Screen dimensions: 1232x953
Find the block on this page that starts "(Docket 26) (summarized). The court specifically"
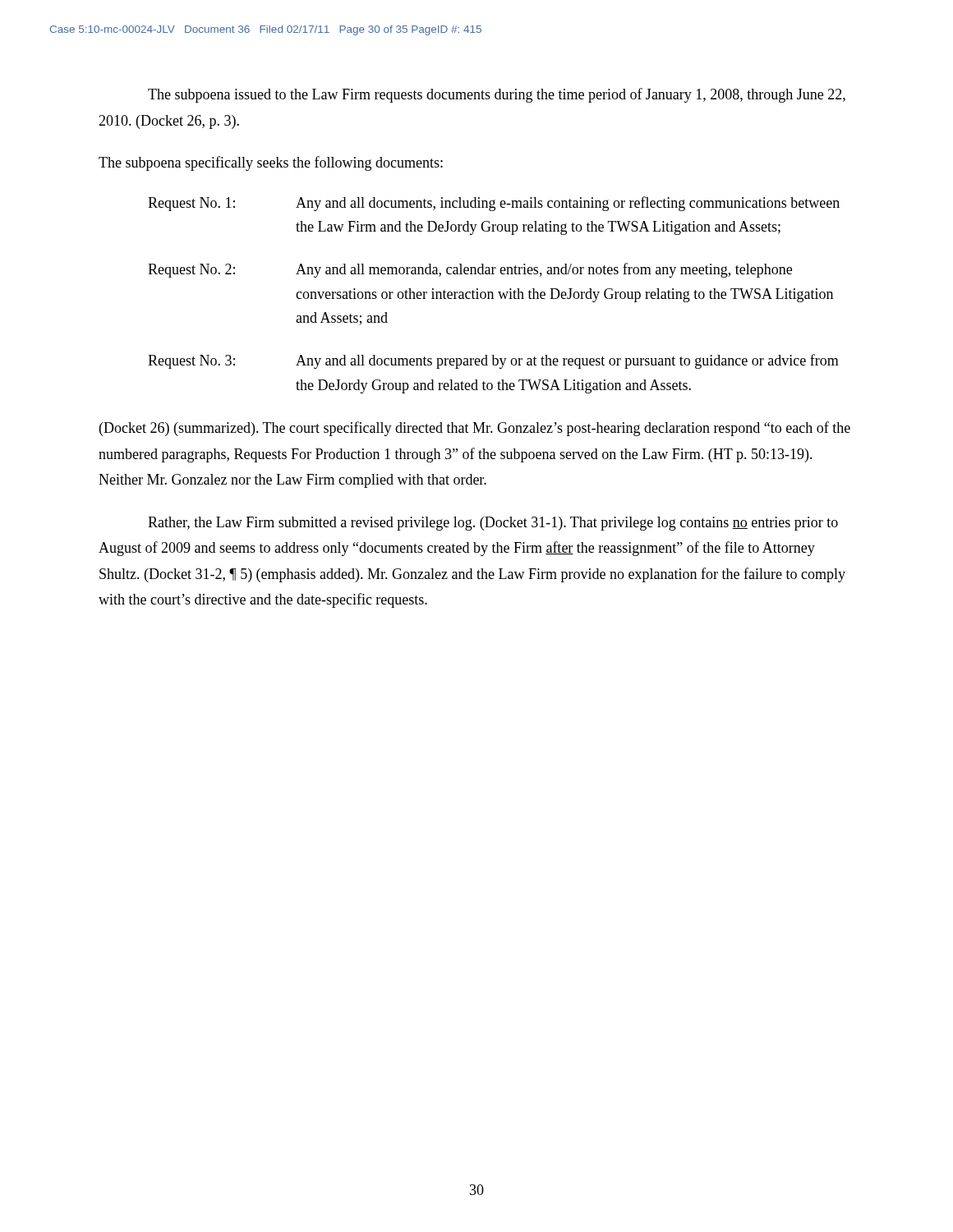tap(475, 454)
